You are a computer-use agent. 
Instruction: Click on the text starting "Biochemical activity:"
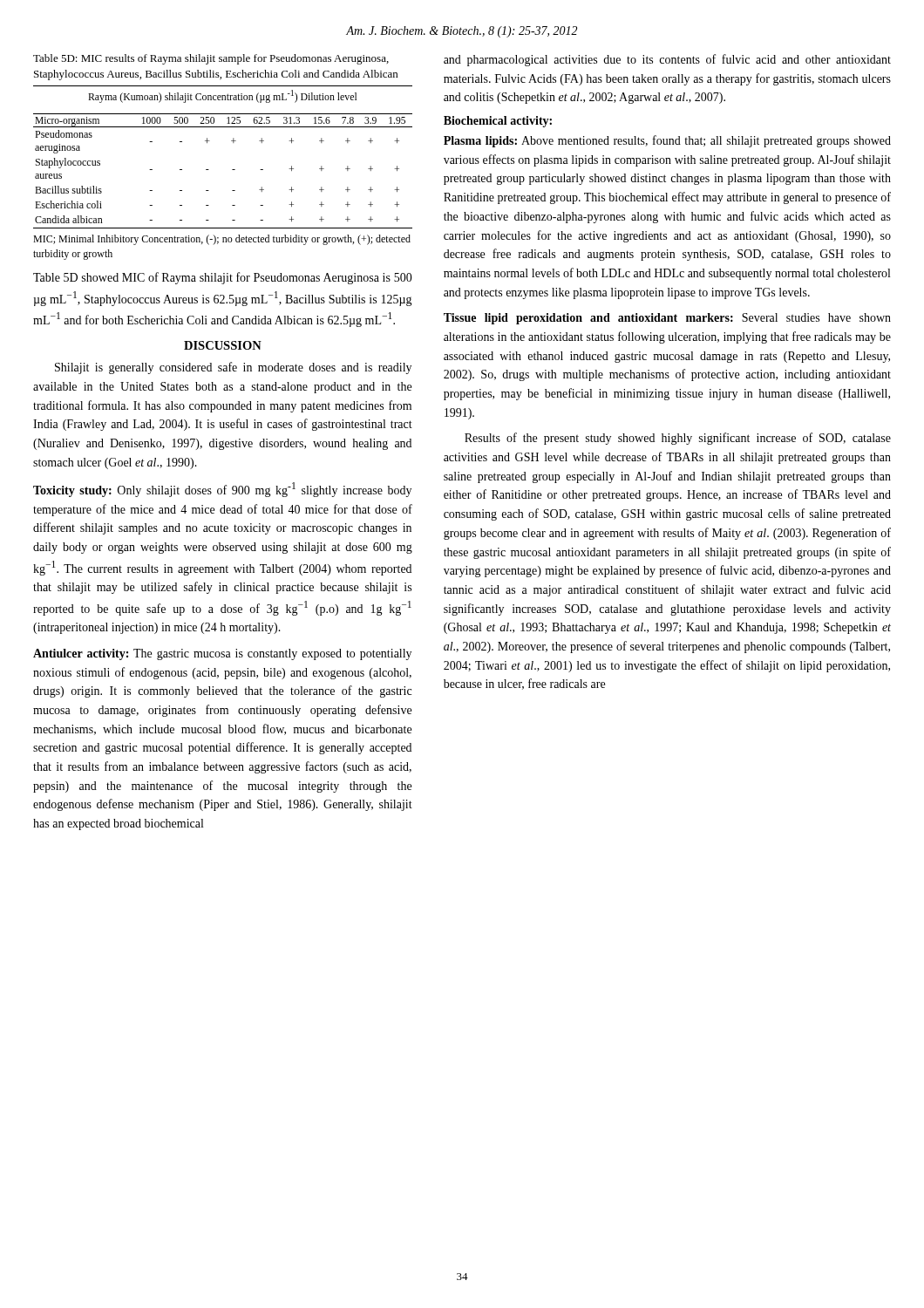pos(498,121)
